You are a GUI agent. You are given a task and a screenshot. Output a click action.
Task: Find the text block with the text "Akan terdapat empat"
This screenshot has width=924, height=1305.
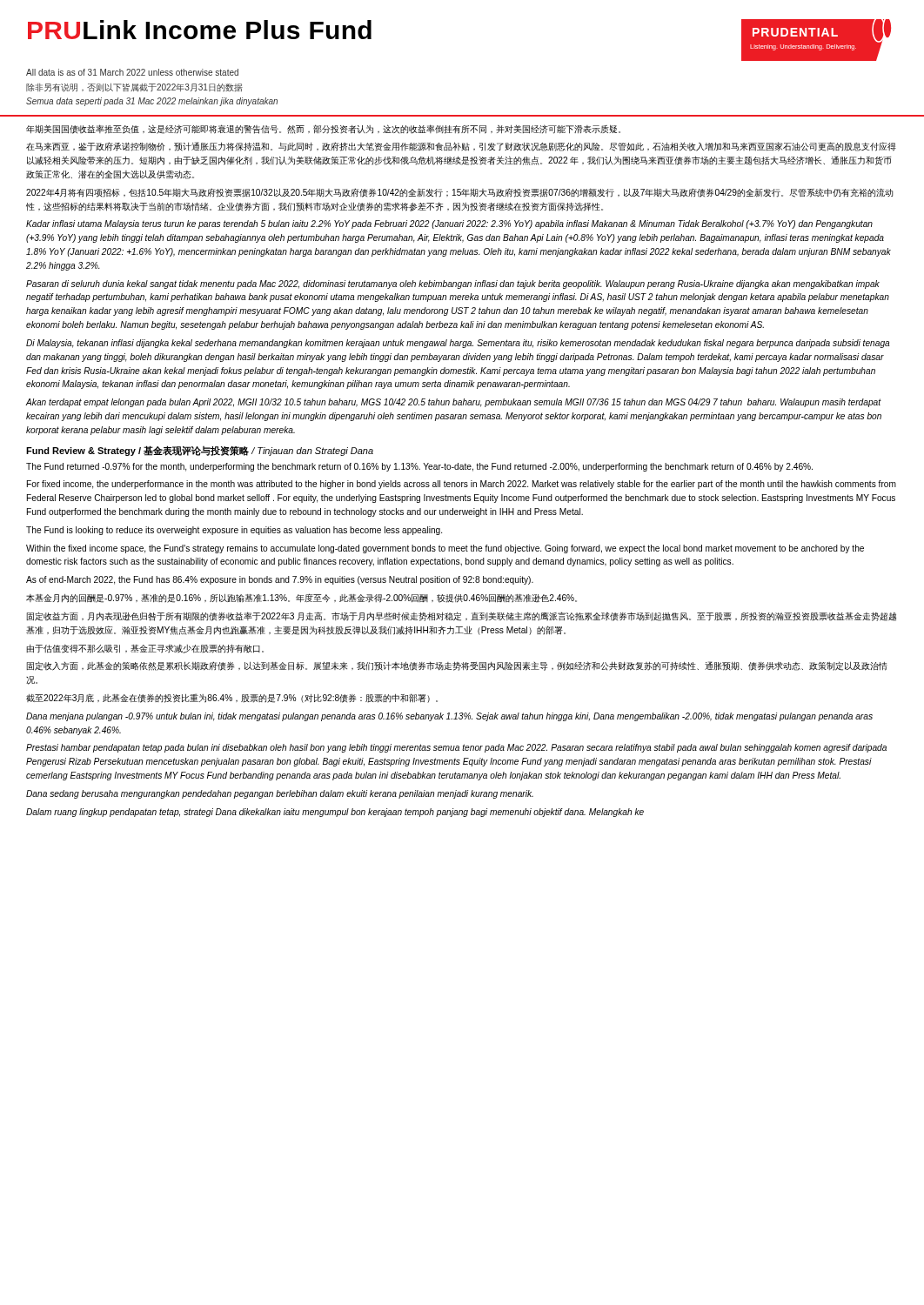[454, 416]
